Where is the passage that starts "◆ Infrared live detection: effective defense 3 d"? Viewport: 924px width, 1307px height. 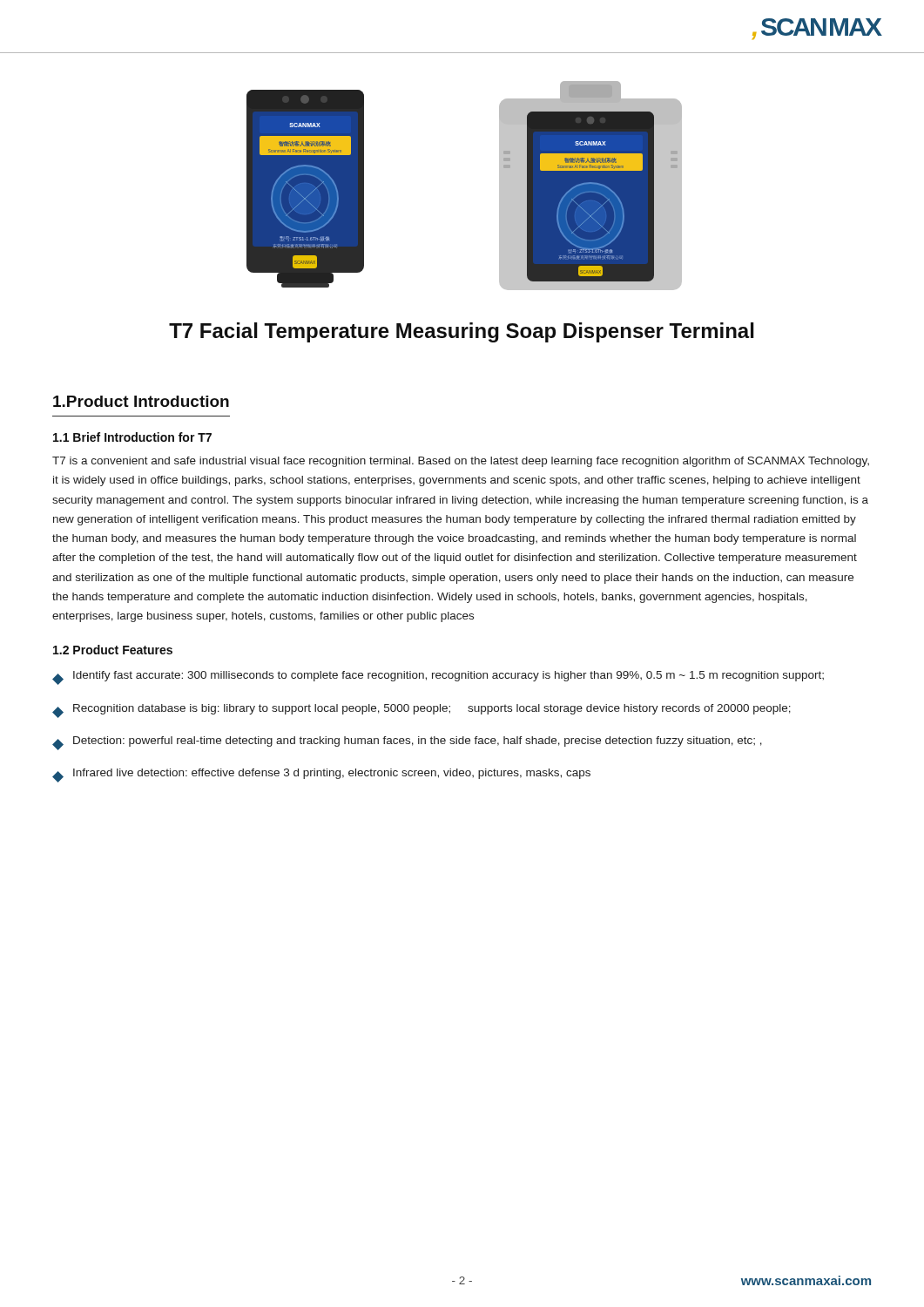[x=322, y=776]
